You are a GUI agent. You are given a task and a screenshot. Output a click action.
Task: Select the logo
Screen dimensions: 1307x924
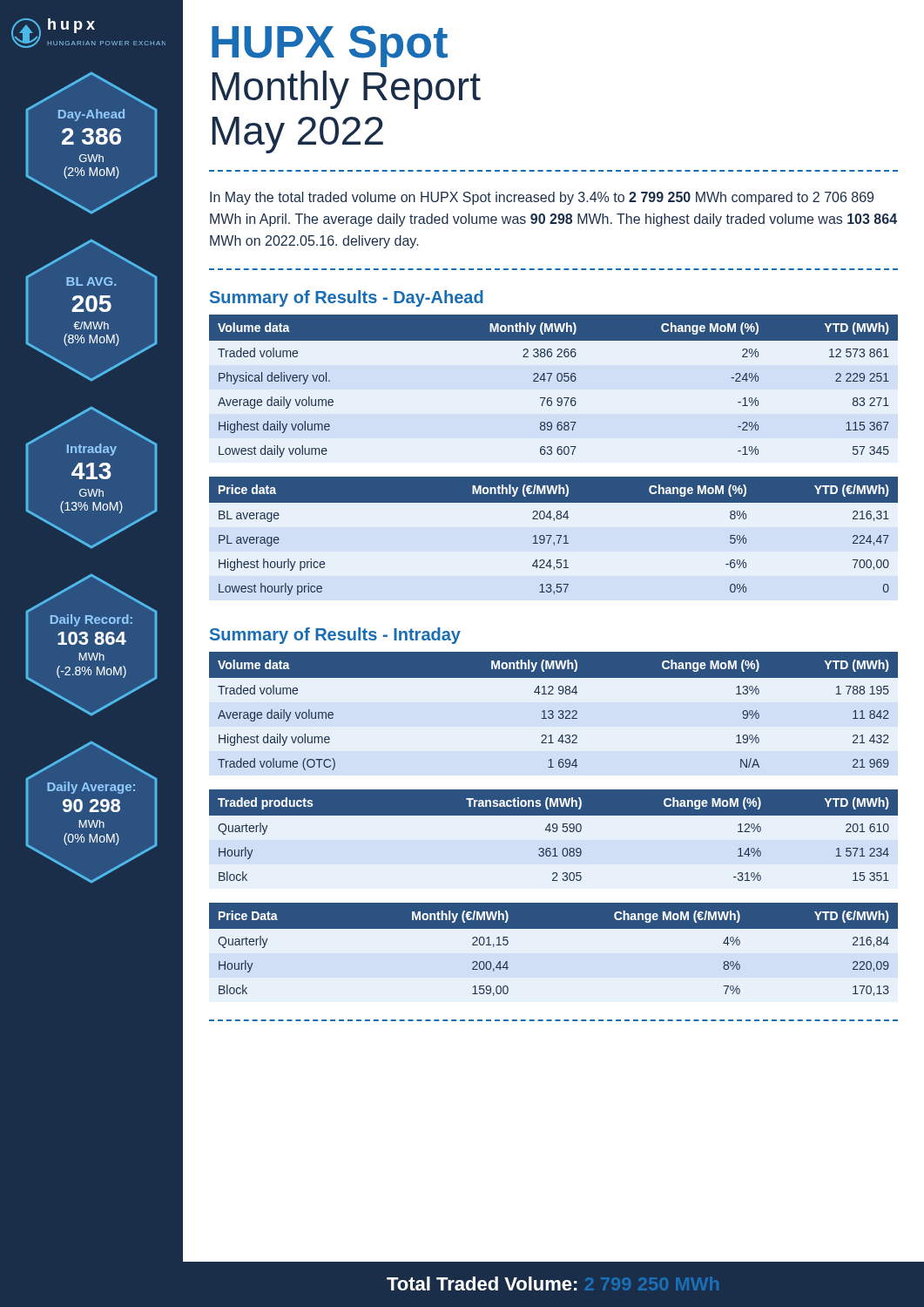91,34
